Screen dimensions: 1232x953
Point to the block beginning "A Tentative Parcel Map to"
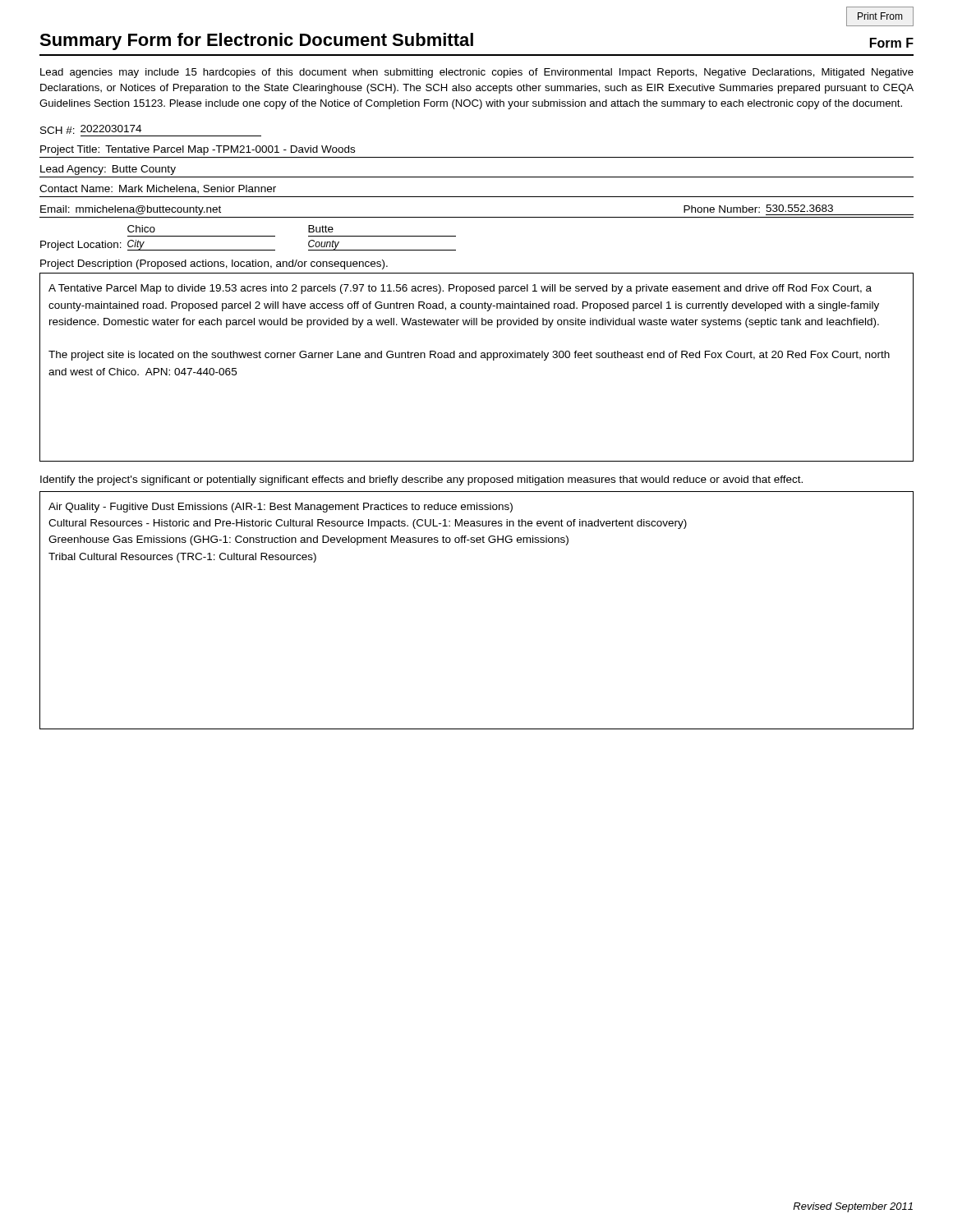(x=469, y=330)
